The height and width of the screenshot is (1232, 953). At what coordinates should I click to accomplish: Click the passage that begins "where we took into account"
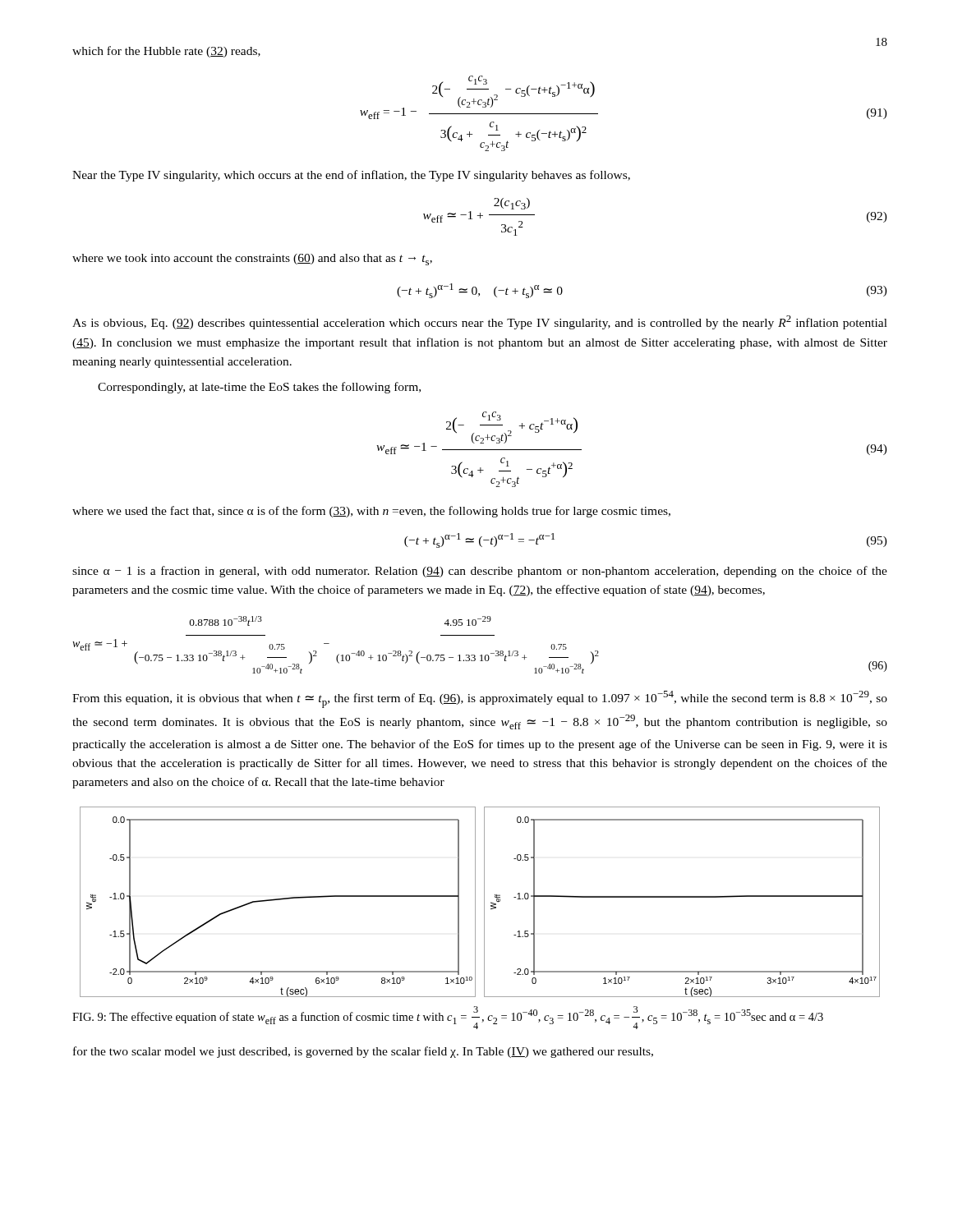(x=252, y=260)
